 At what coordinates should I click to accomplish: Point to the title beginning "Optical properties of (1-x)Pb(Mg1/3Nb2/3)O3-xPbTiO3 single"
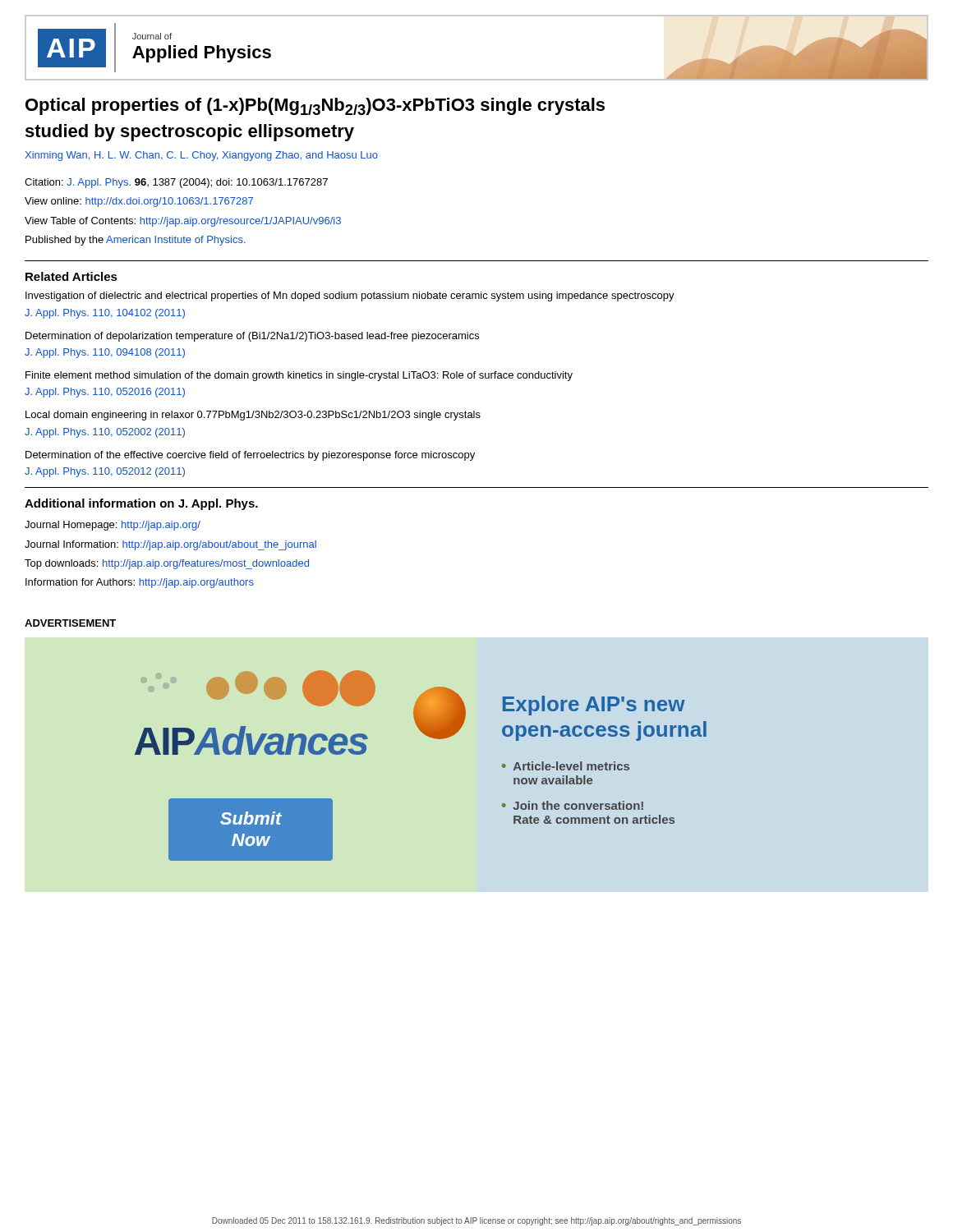(x=315, y=118)
